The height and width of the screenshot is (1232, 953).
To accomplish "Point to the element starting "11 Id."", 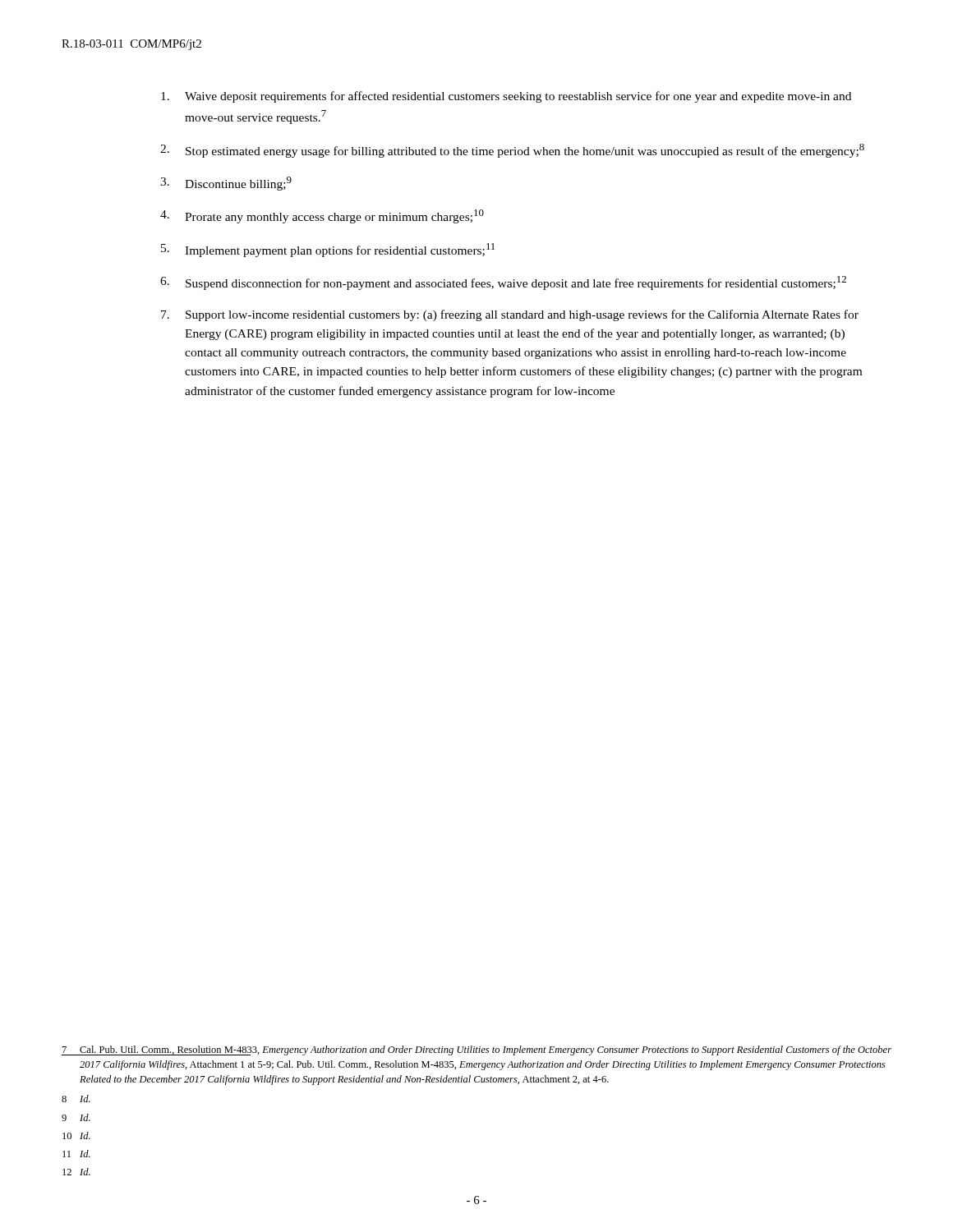I will coord(76,1154).
